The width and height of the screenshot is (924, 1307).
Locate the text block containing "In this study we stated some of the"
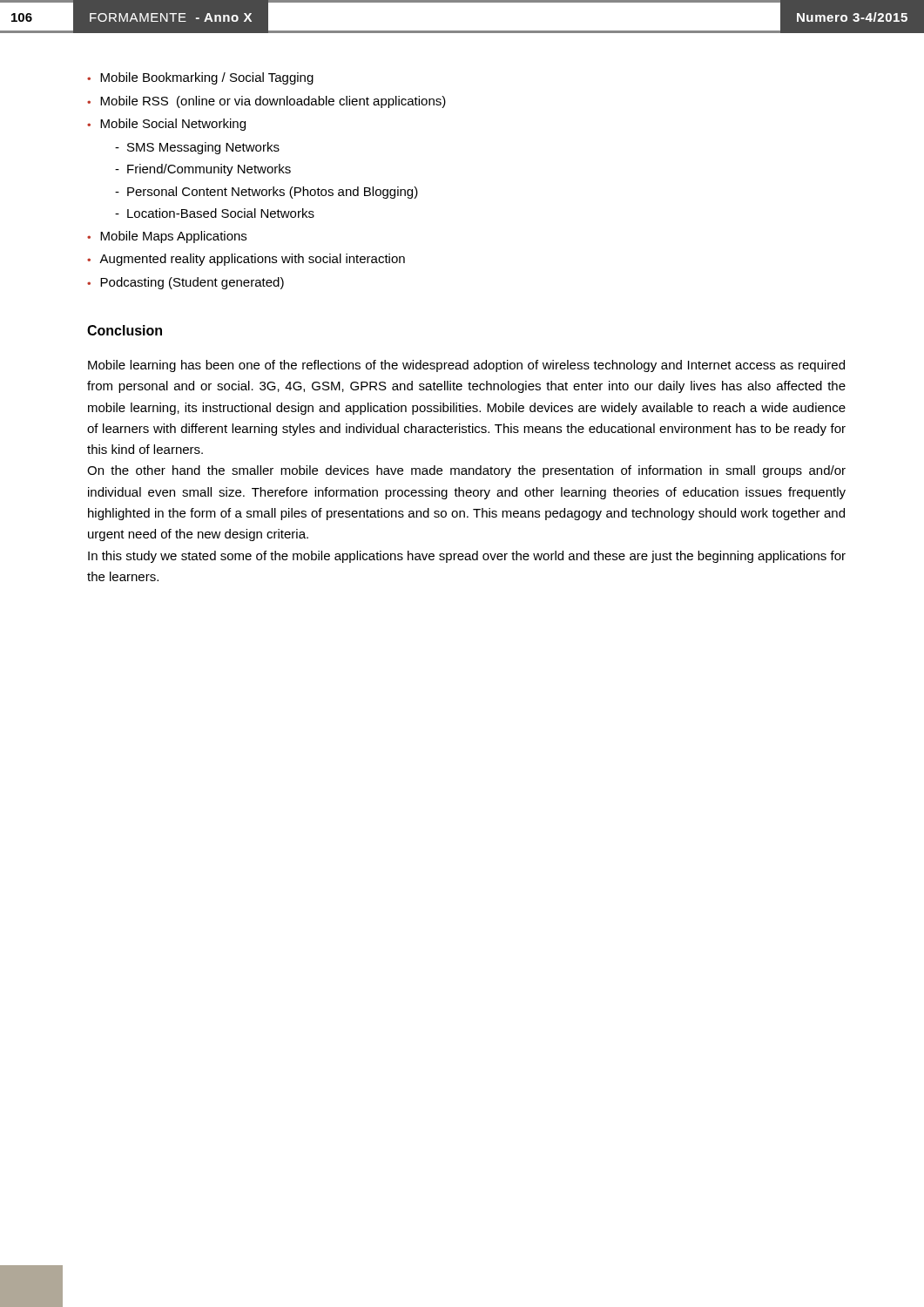click(466, 566)
